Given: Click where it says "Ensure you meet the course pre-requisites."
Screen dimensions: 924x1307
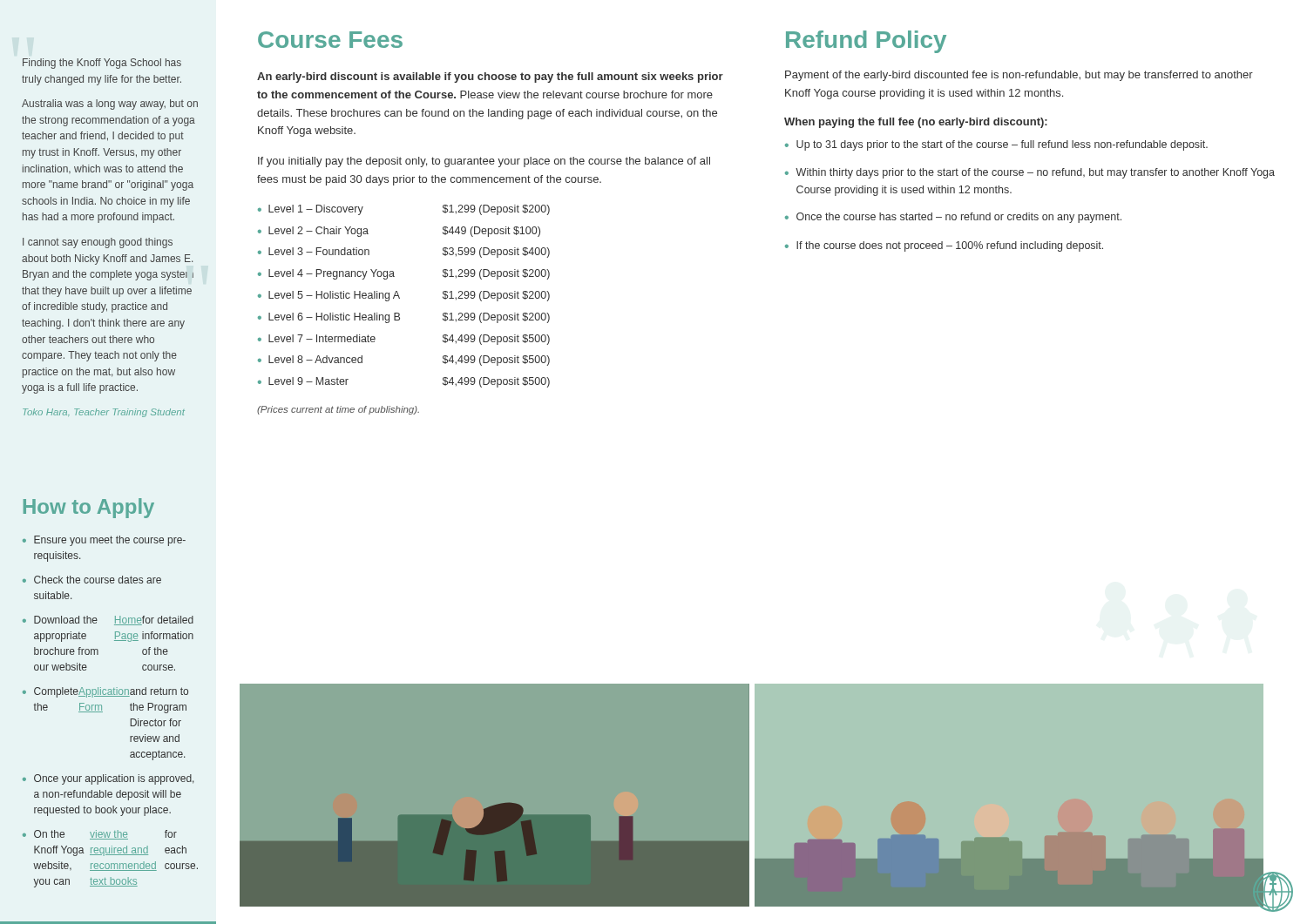Looking at the screenshot, I should 110,548.
